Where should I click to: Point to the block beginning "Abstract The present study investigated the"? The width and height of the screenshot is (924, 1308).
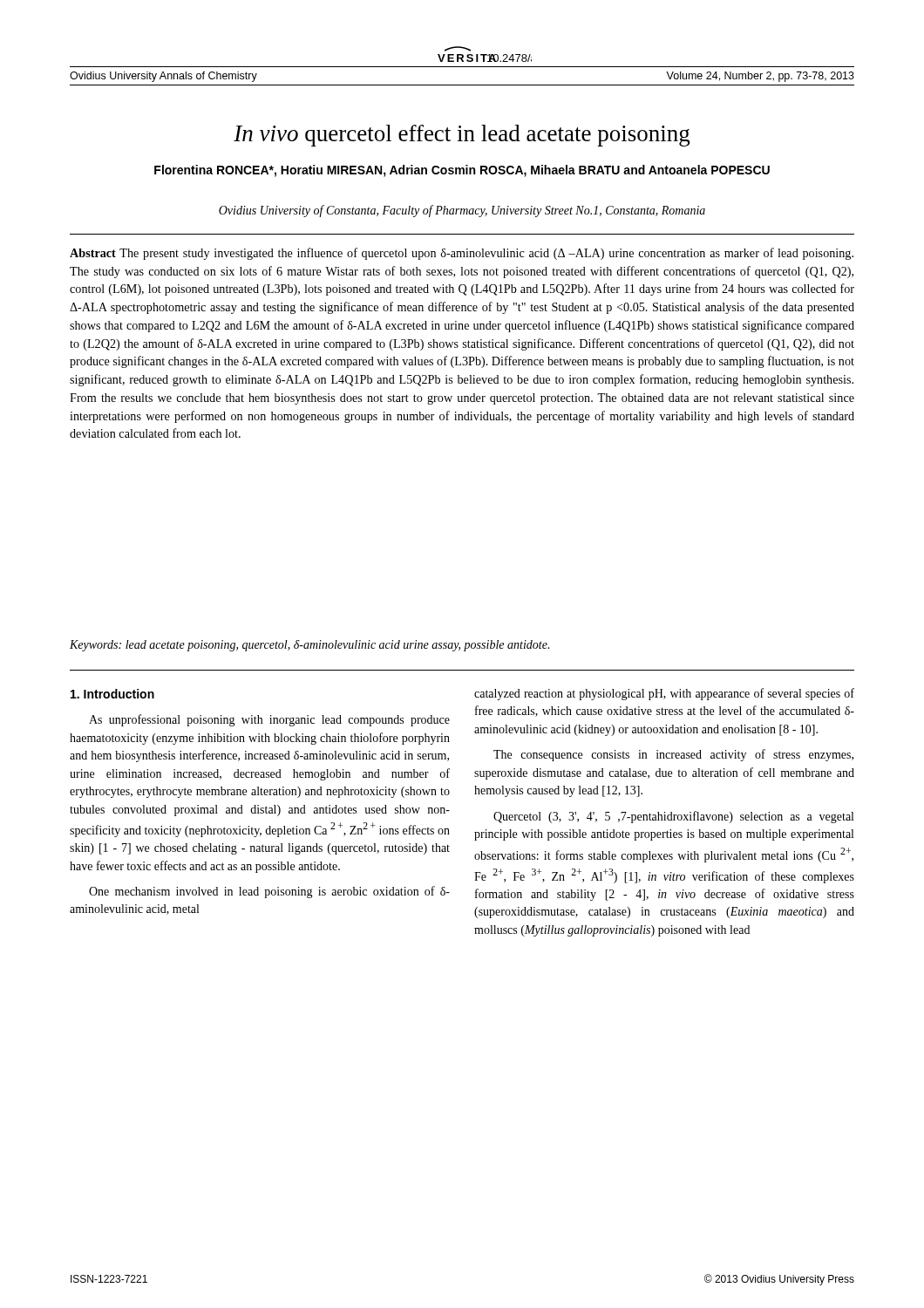point(462,343)
